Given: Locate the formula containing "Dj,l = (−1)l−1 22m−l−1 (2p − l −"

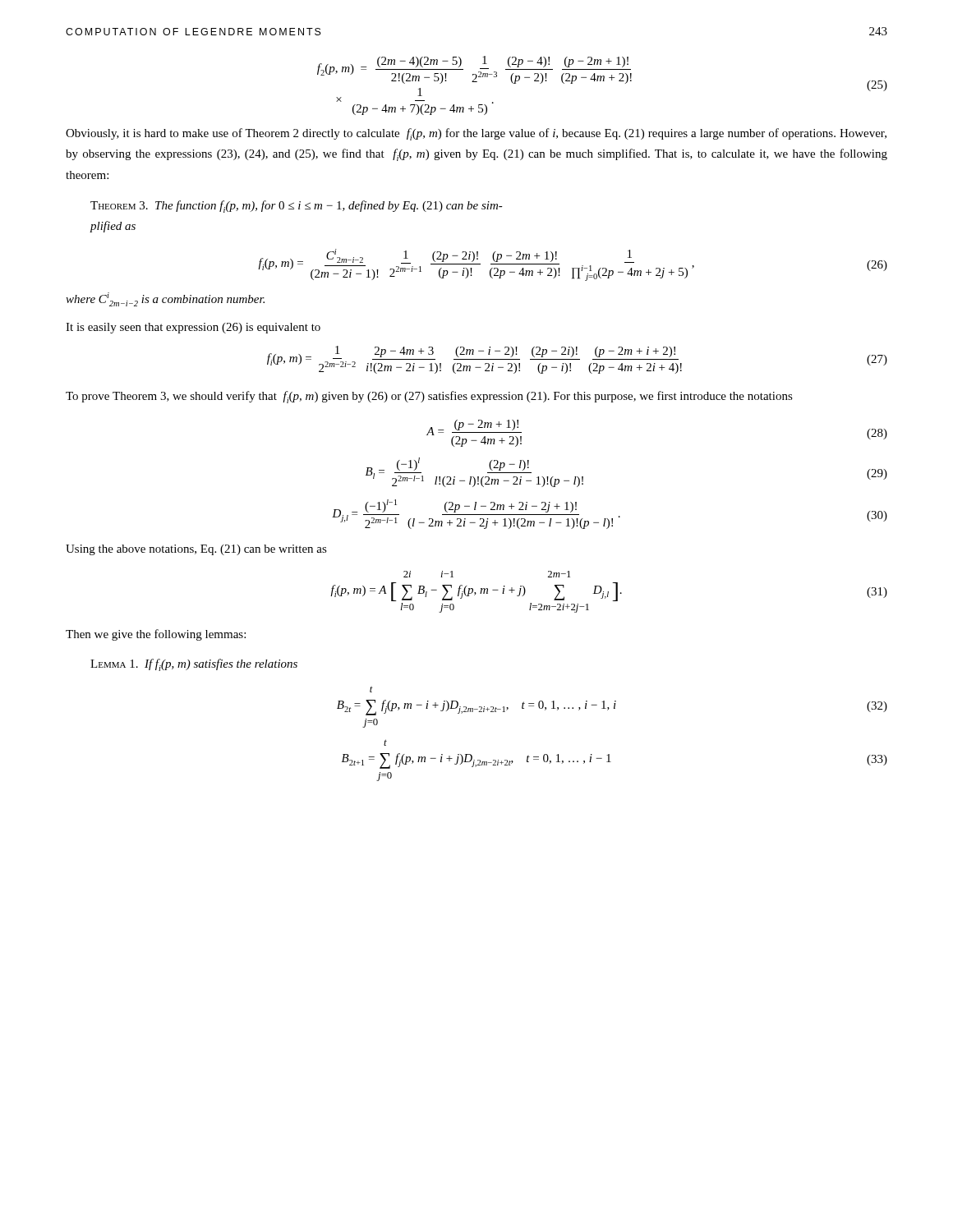Looking at the screenshot, I should [x=610, y=515].
